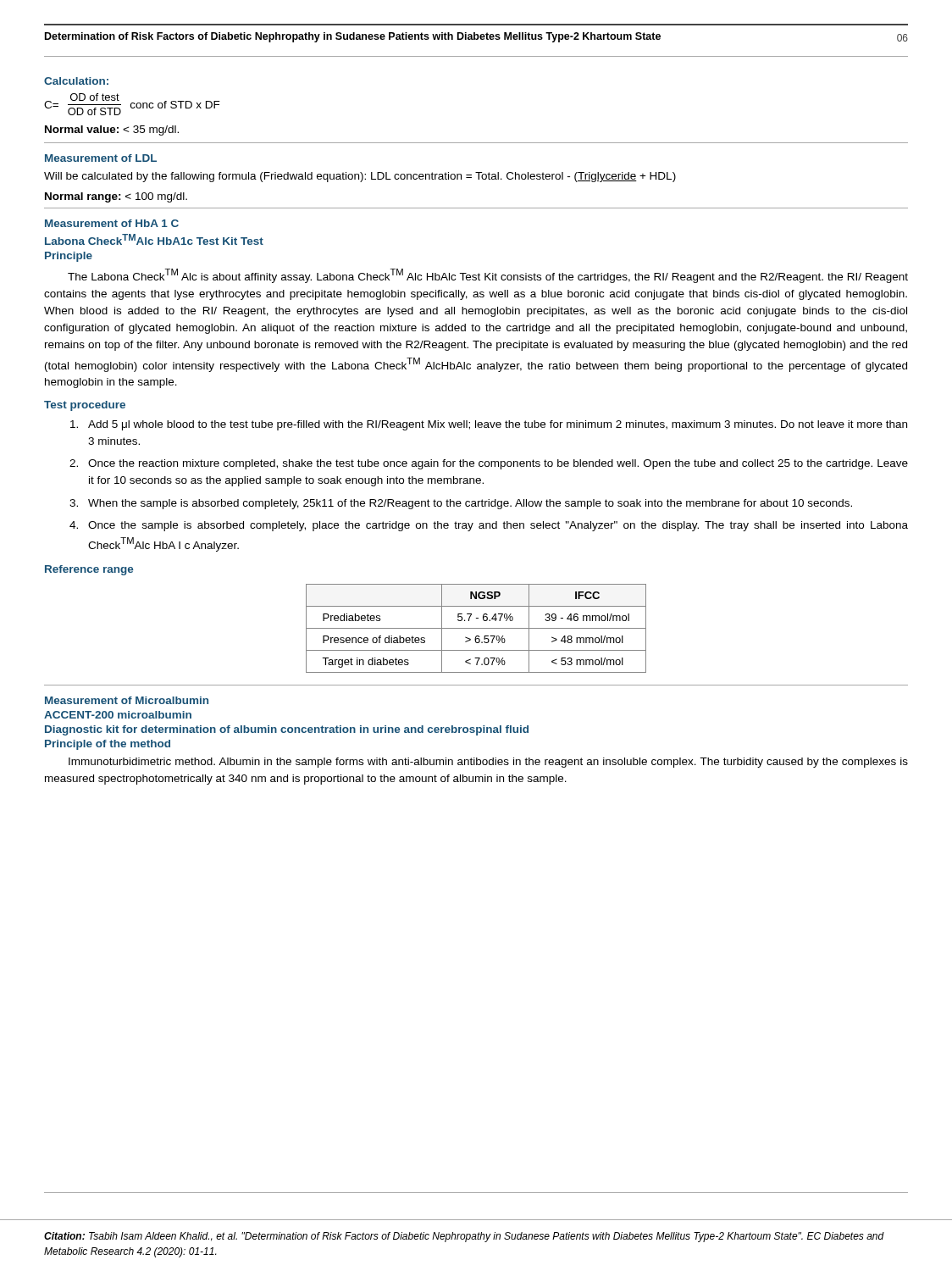The width and height of the screenshot is (952, 1271).
Task: Locate the element starting "4. Once the sample is absorbed completely,"
Action: (489, 535)
